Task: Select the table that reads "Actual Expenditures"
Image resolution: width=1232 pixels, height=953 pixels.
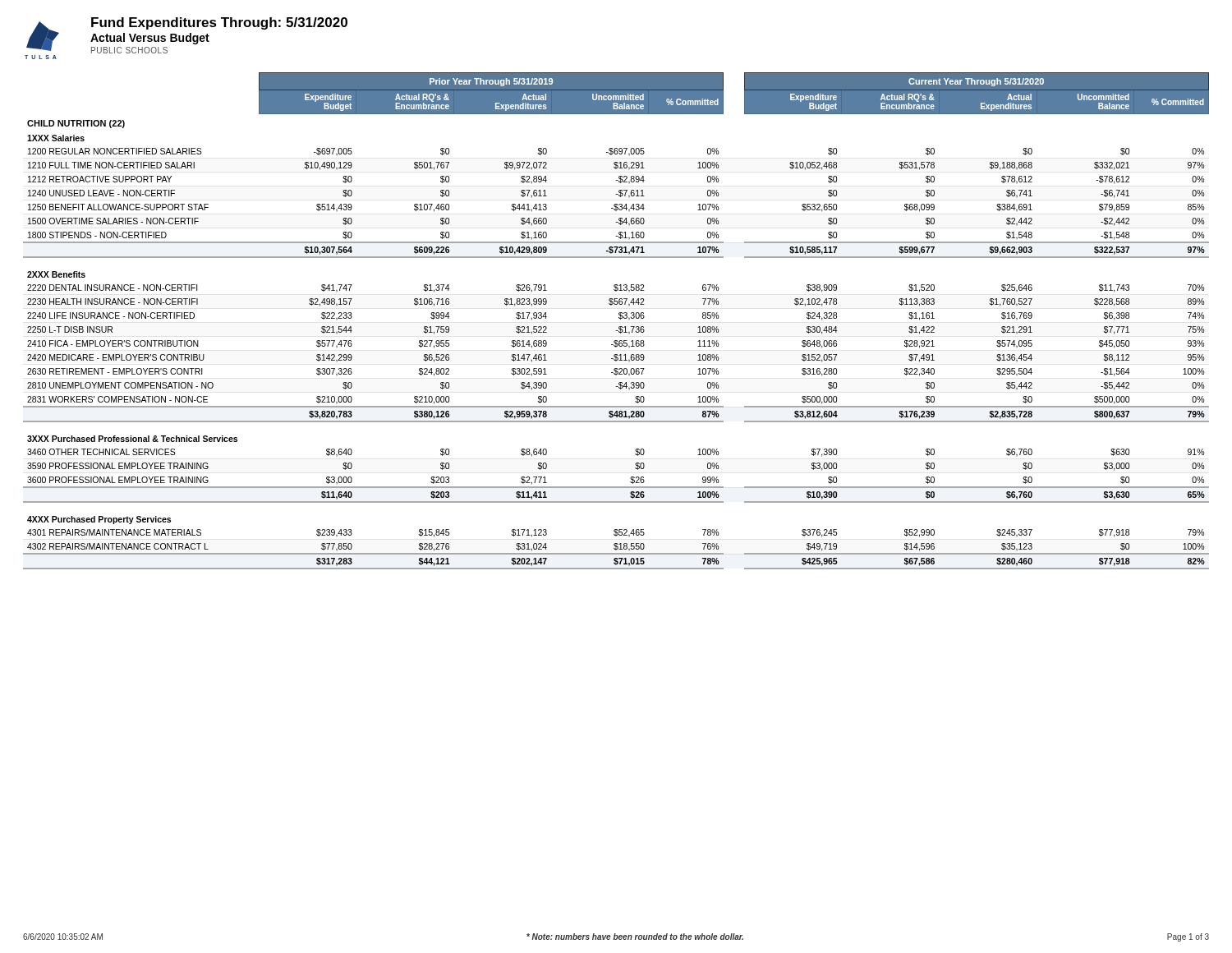Action: [x=616, y=321]
